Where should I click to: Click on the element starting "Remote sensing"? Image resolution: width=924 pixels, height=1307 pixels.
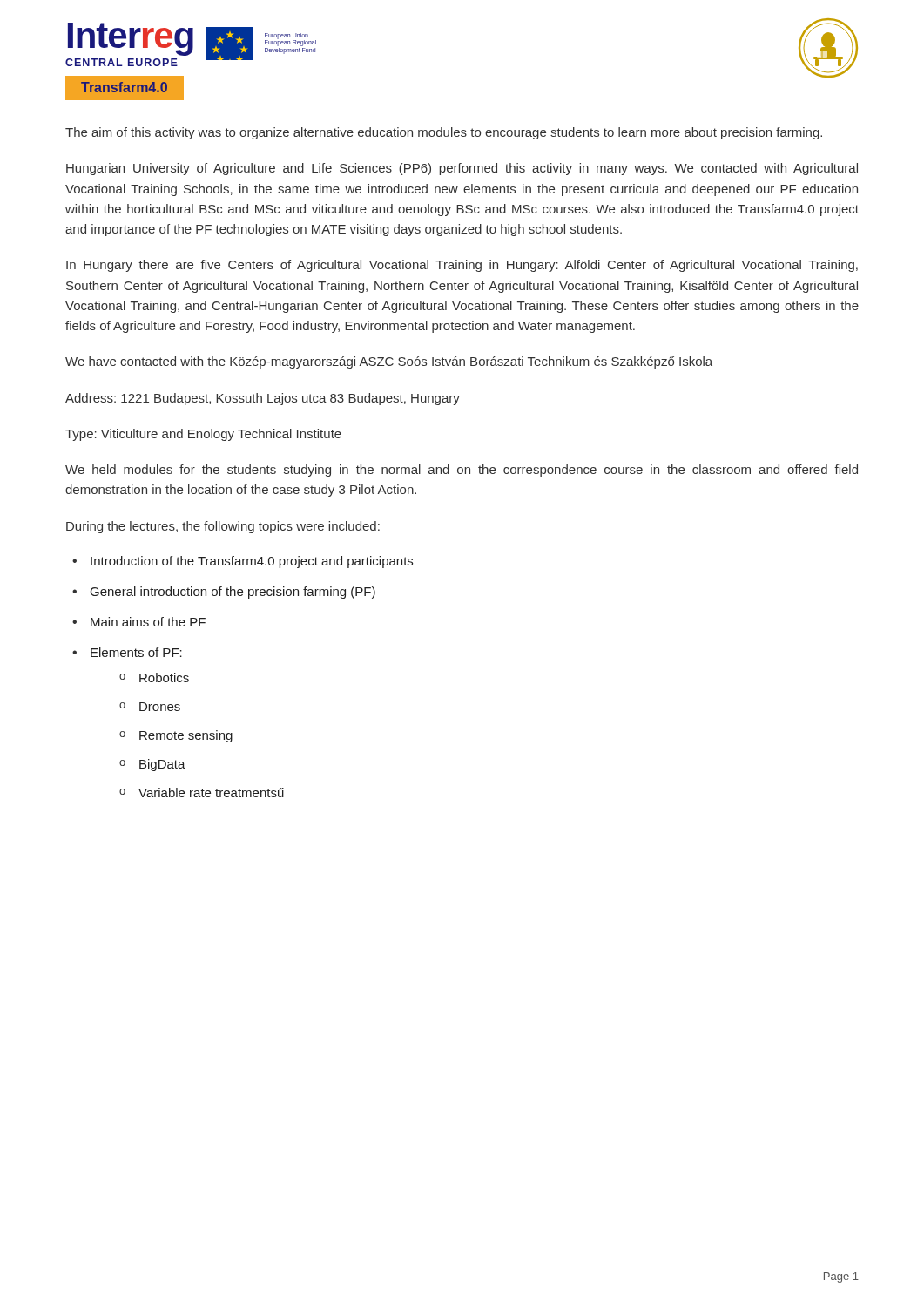pos(176,736)
